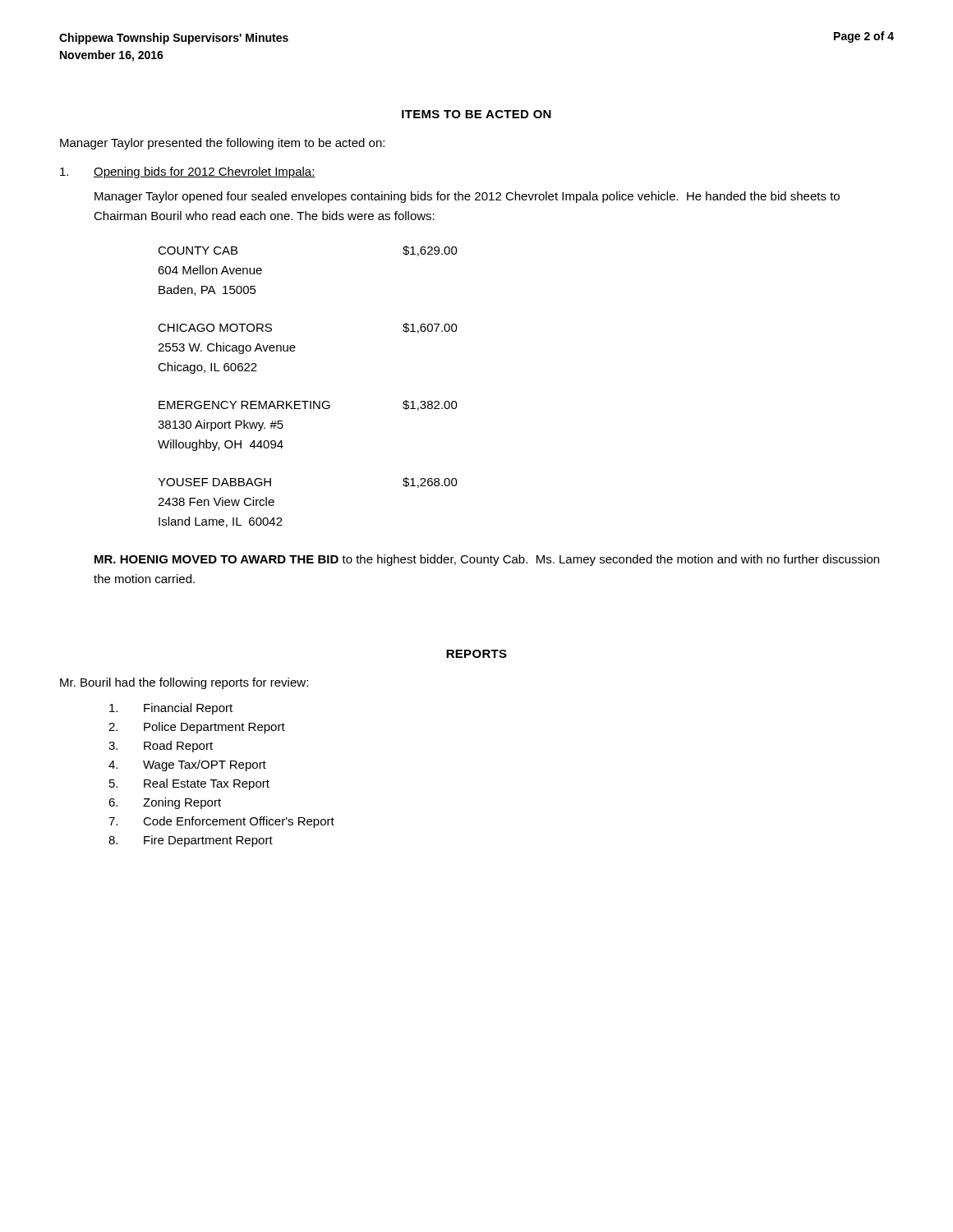
Task: Where is the passage that starts "MR. HOENIG MOVED"?
Action: pyautogui.click(x=487, y=569)
